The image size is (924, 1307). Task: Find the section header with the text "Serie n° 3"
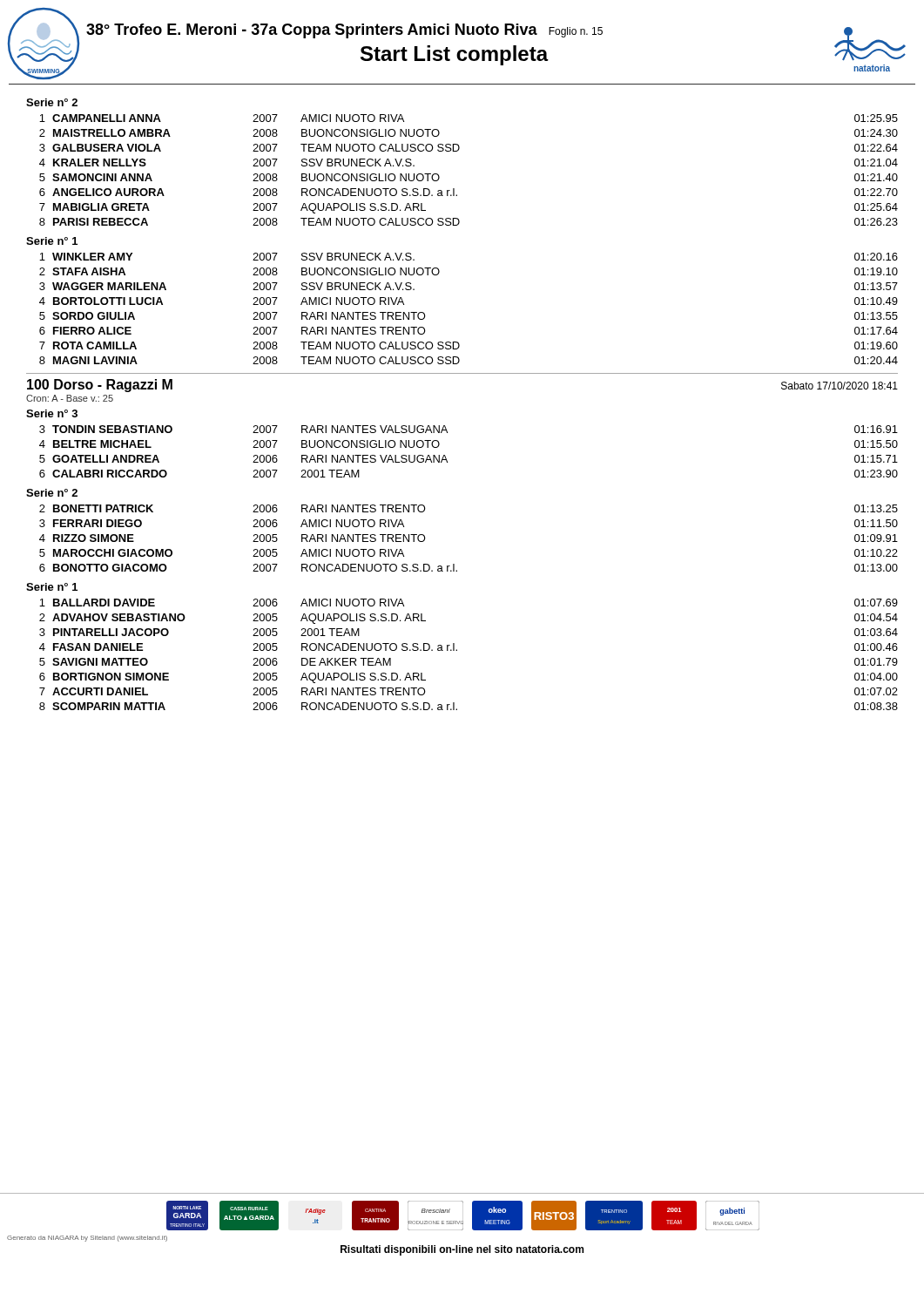pyautogui.click(x=52, y=413)
